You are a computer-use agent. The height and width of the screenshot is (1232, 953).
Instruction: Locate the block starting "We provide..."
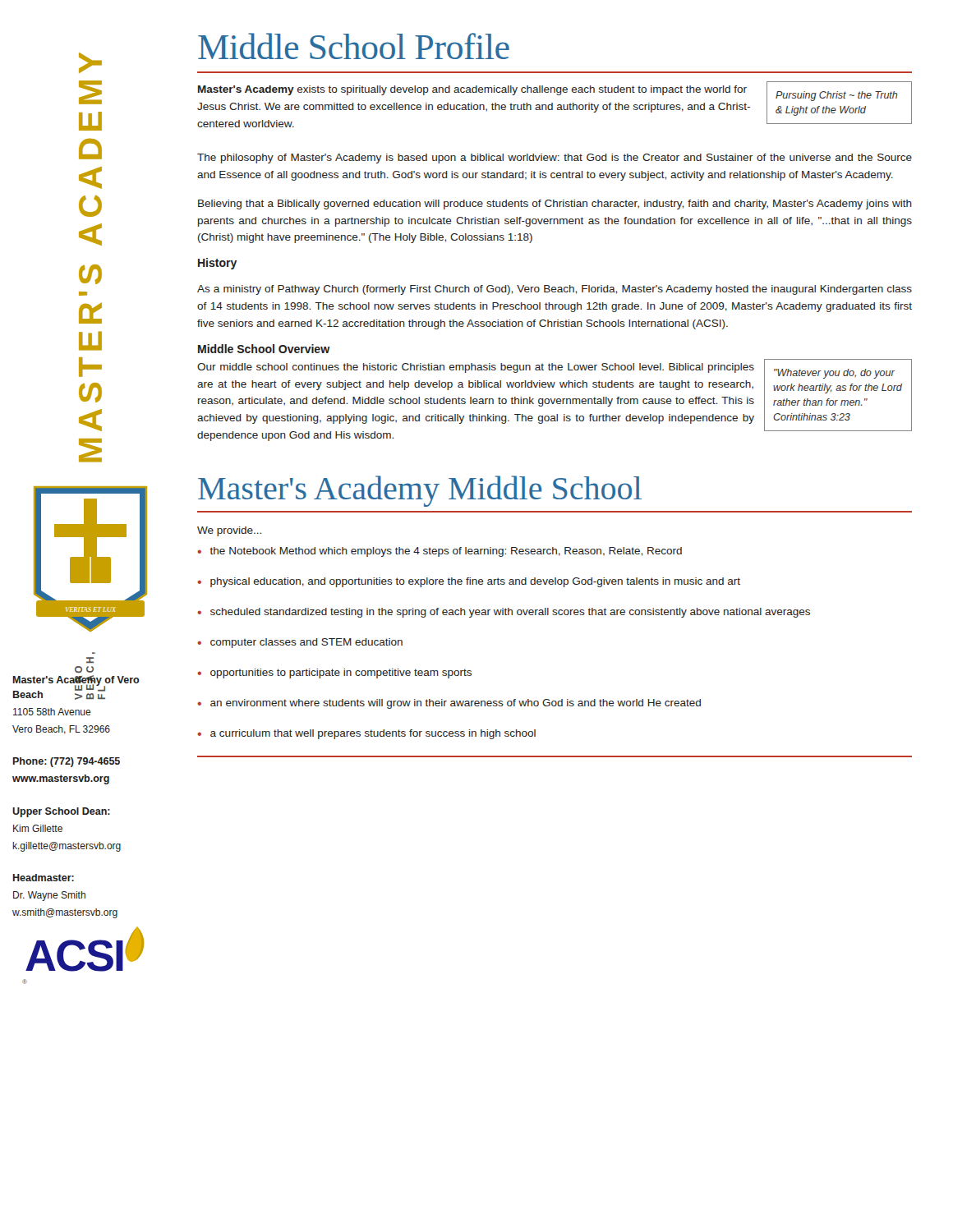pos(229,531)
